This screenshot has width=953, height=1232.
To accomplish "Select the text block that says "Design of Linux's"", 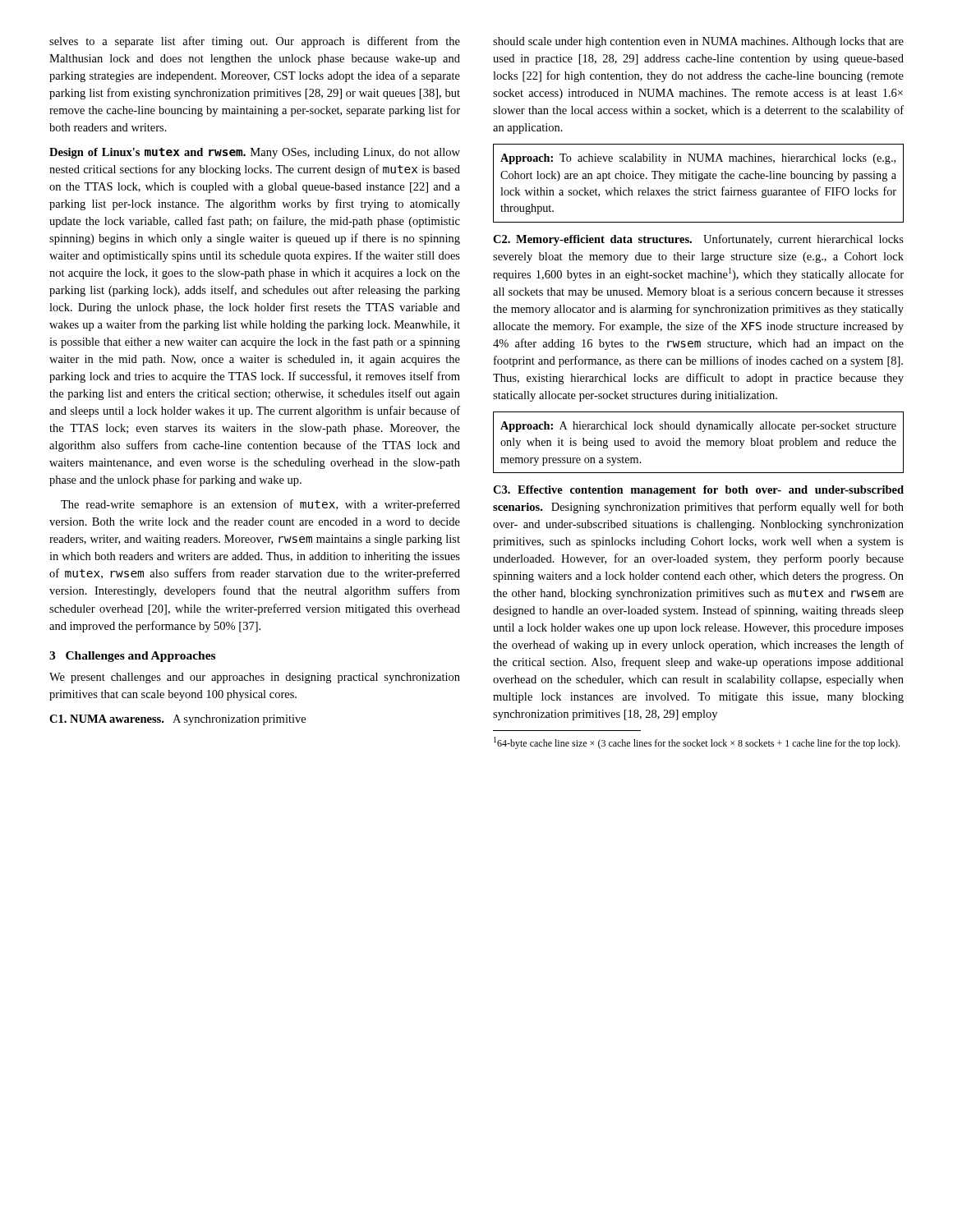I will [x=255, y=316].
